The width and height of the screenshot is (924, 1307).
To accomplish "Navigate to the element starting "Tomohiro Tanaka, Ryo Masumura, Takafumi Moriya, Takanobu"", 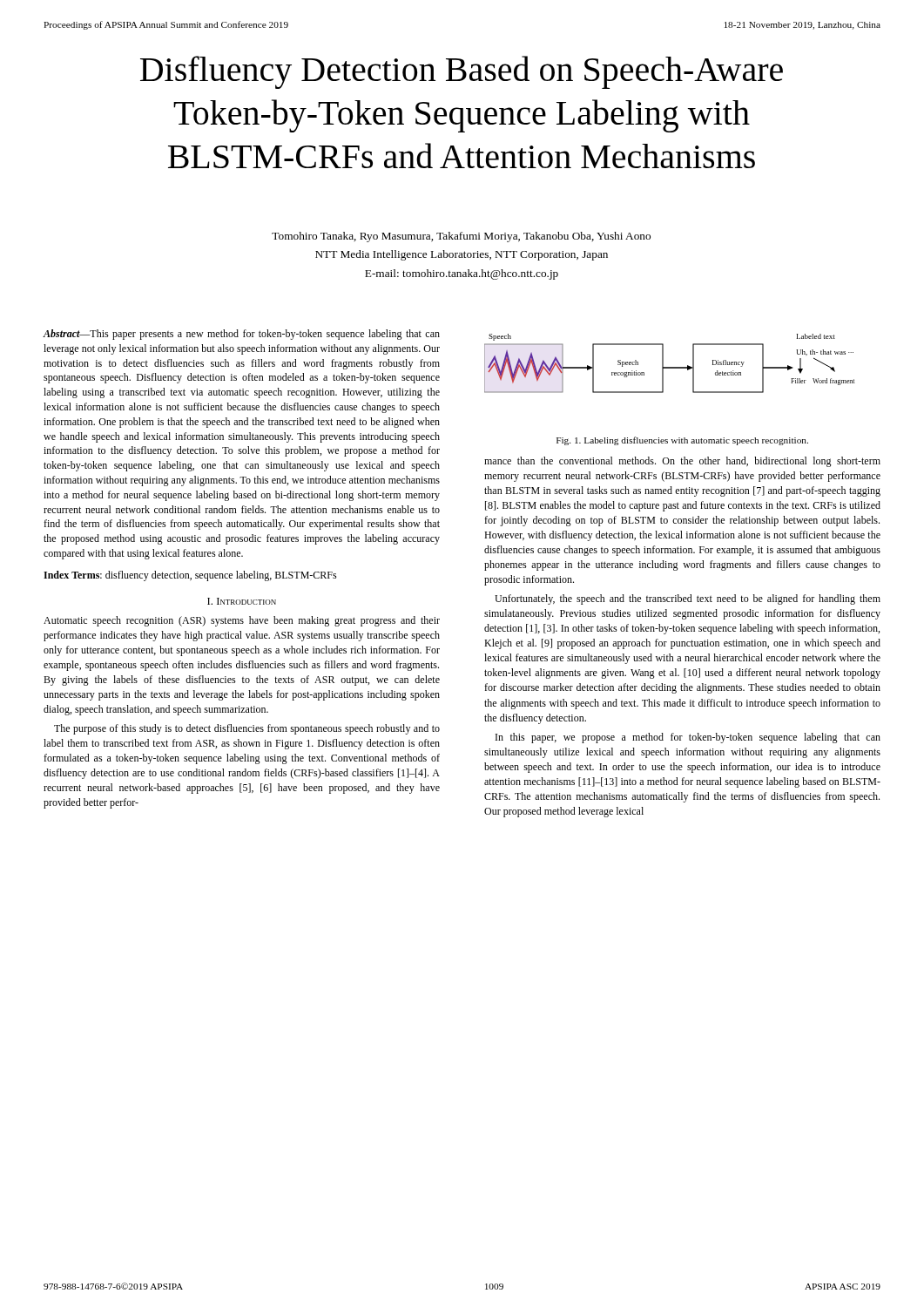I will click(x=462, y=254).
